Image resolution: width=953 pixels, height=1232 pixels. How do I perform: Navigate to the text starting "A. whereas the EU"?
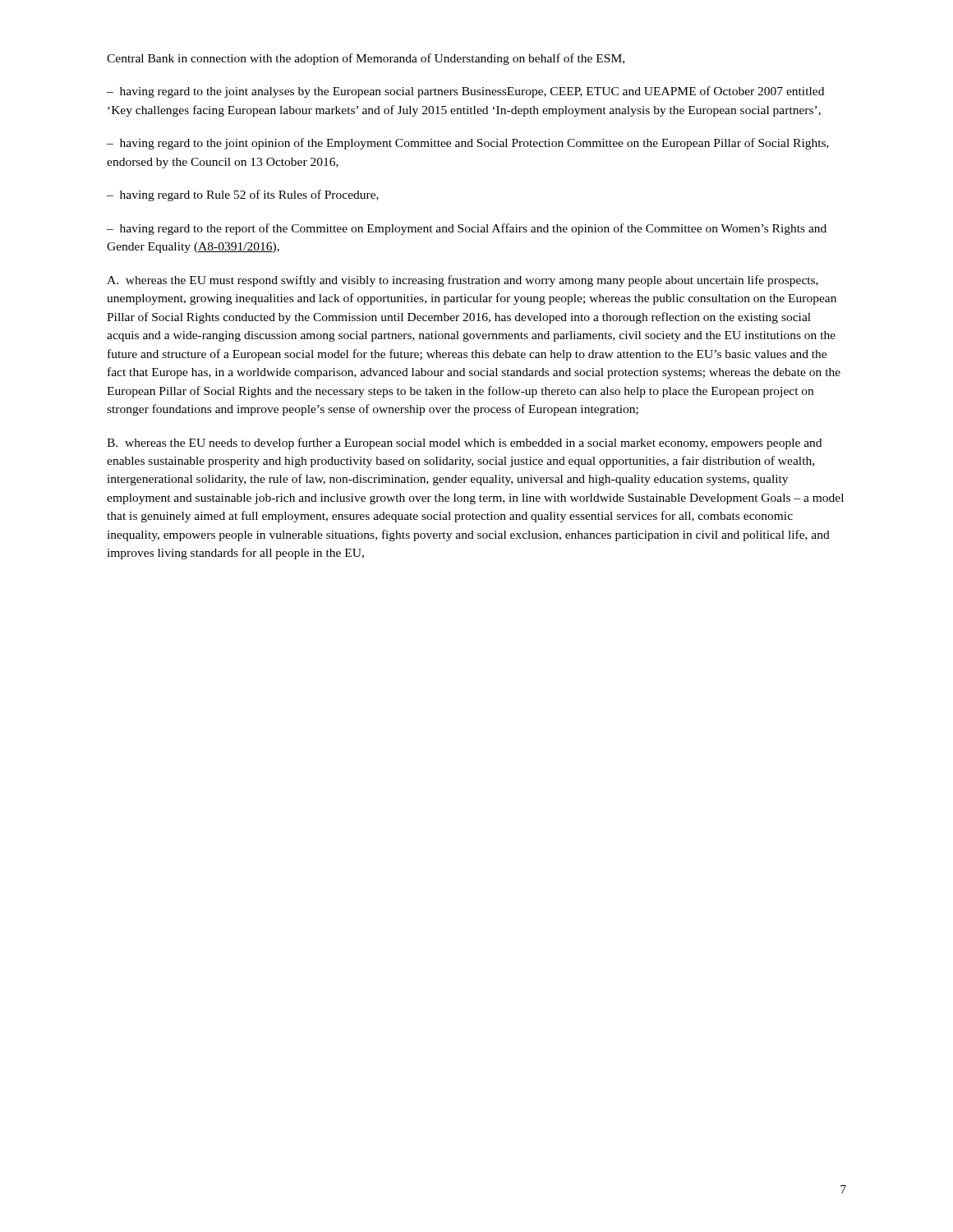[474, 344]
